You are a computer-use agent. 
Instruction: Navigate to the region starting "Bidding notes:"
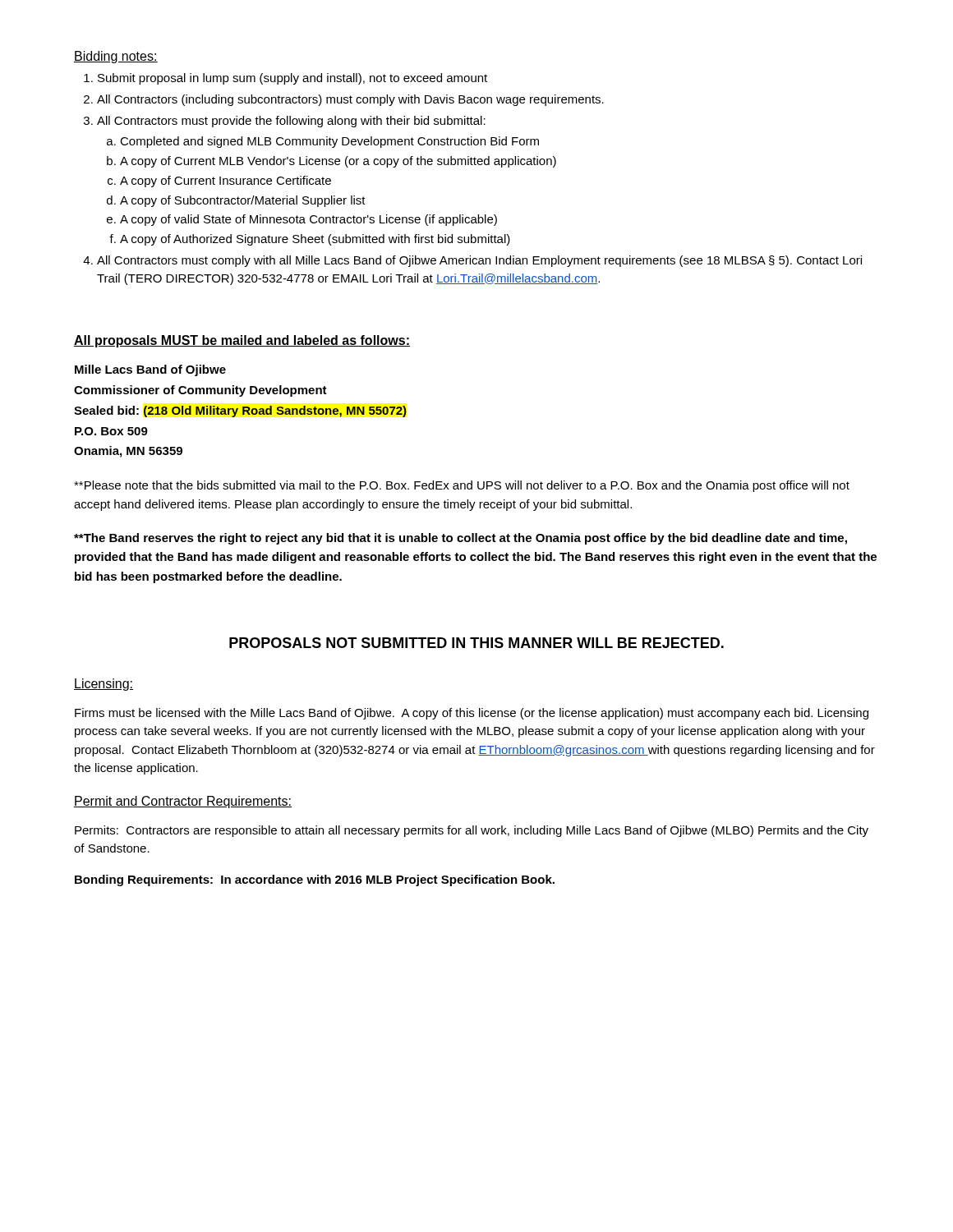click(116, 57)
